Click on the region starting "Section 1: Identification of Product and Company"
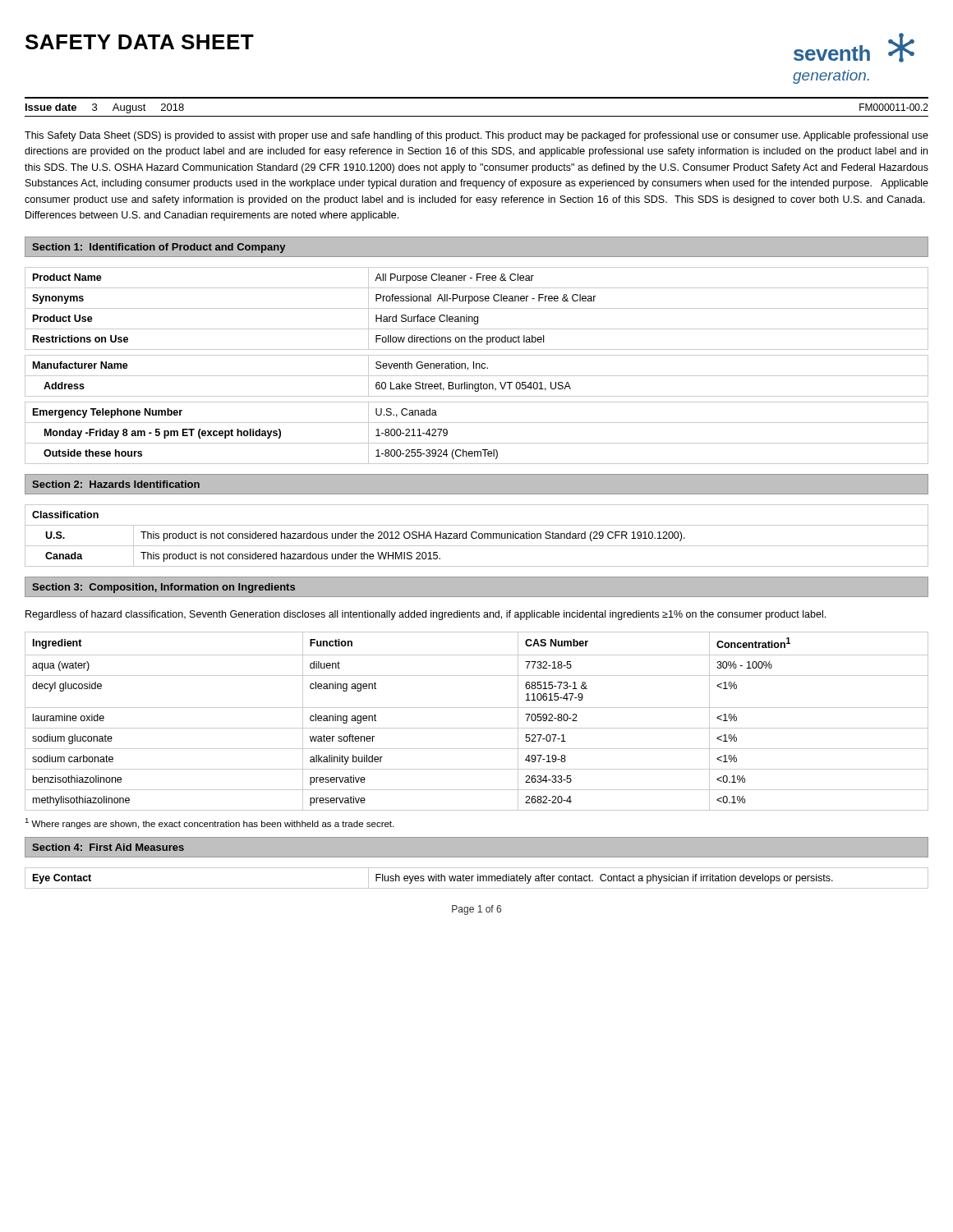Viewport: 953px width, 1232px height. (x=159, y=247)
